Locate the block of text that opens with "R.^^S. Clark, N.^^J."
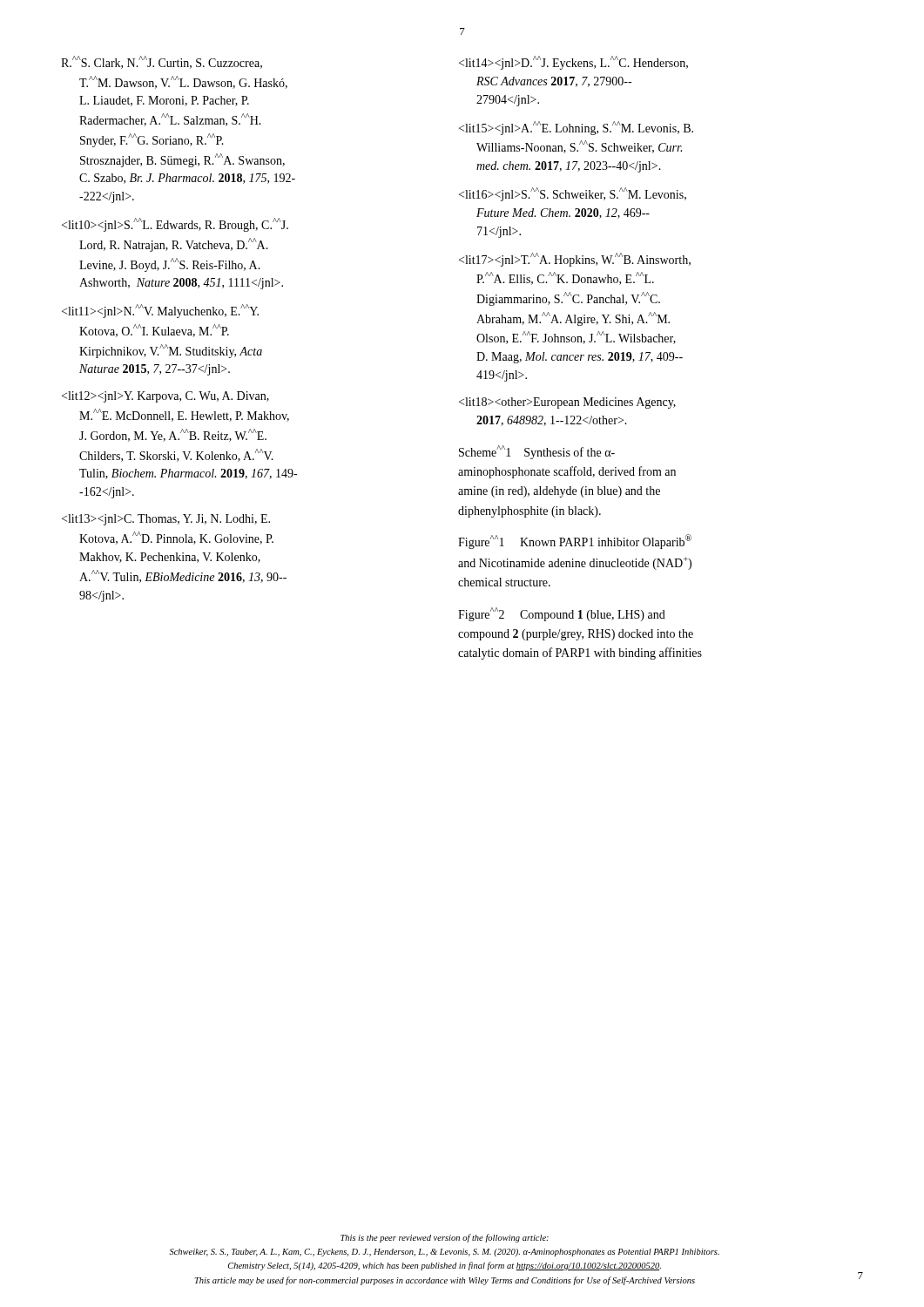924x1307 pixels. (244, 129)
